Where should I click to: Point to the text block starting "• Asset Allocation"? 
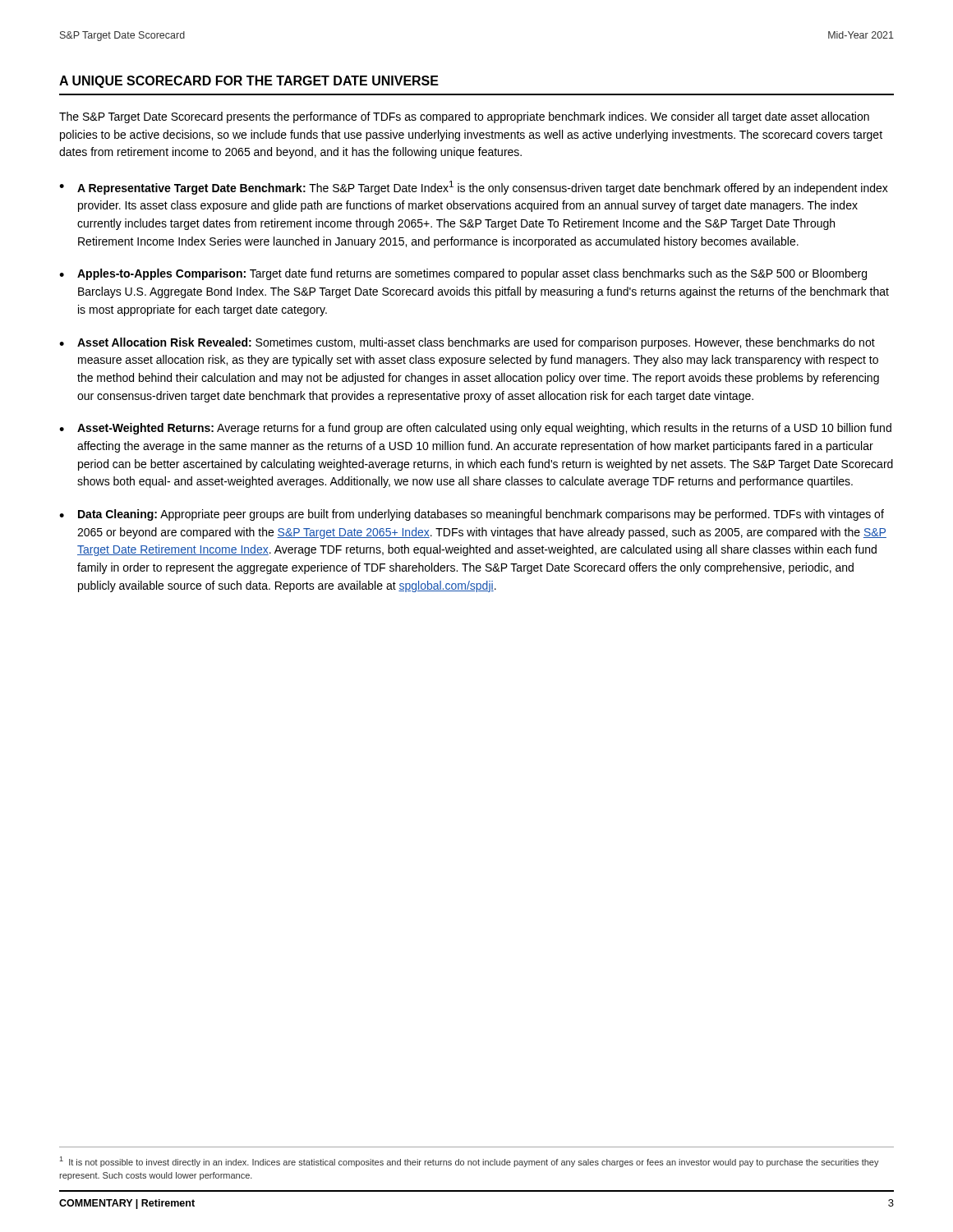pos(476,370)
